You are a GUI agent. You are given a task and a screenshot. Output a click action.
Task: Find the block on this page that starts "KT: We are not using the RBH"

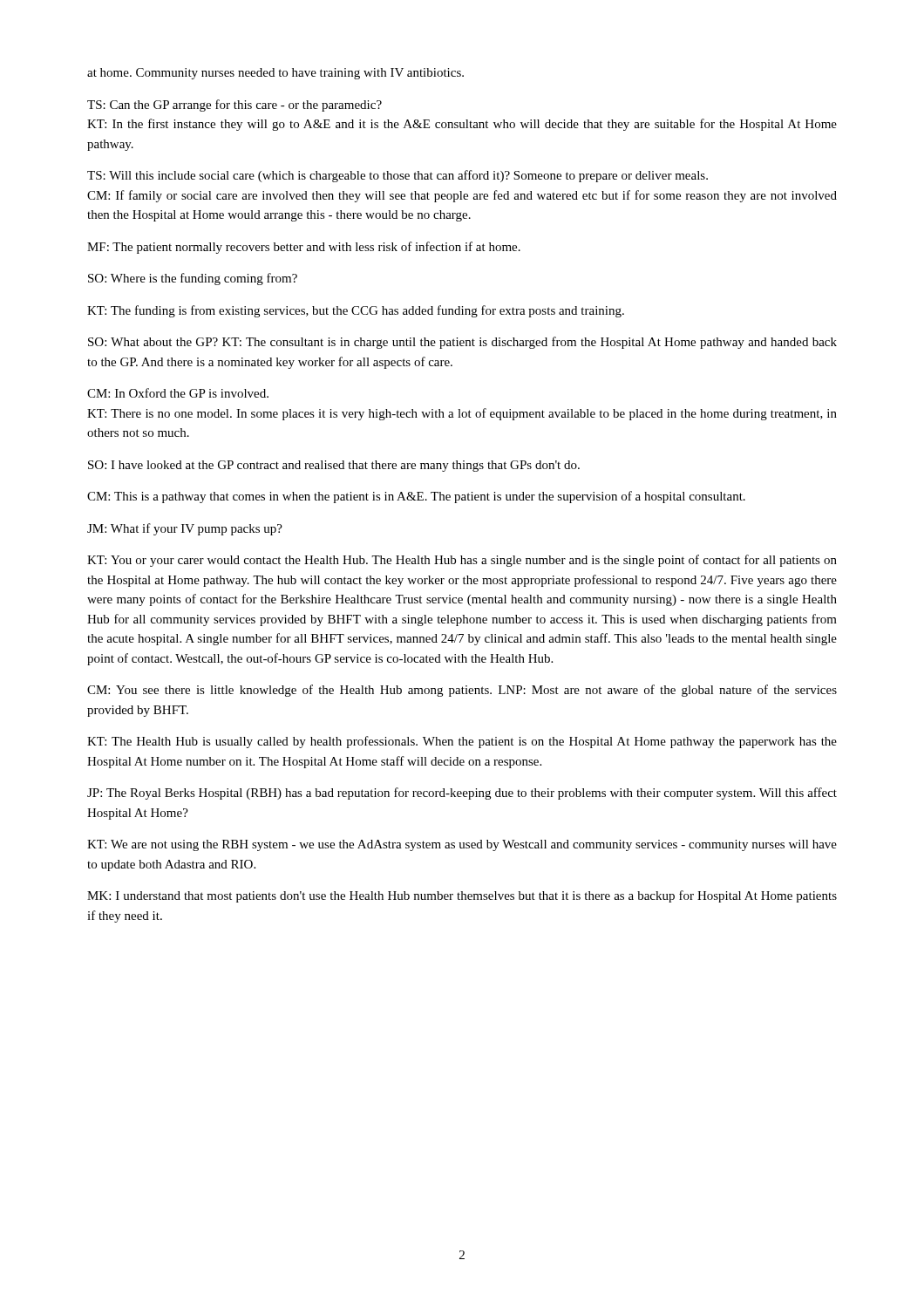point(462,854)
